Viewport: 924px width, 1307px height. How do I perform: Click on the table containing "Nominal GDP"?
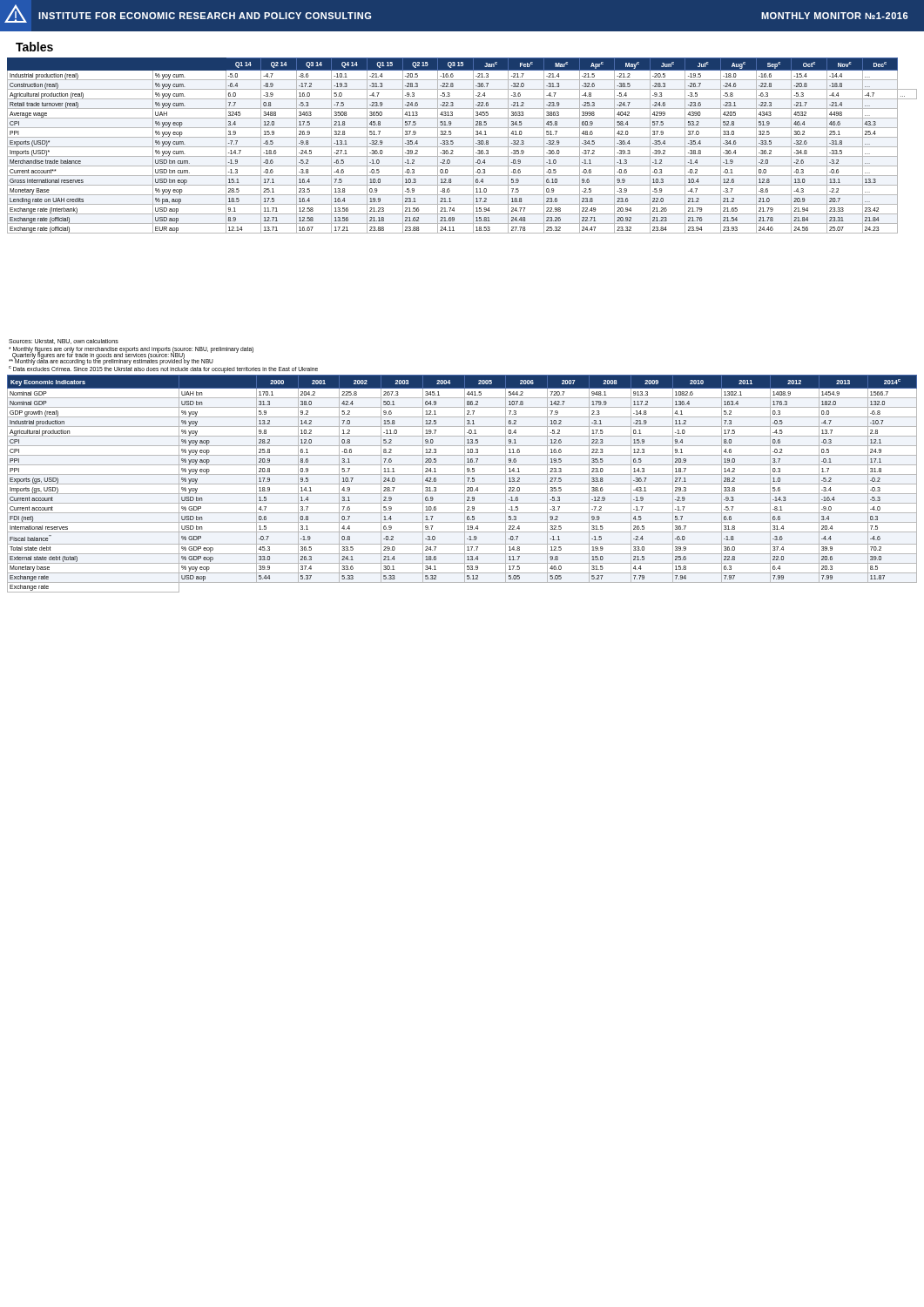(x=462, y=483)
